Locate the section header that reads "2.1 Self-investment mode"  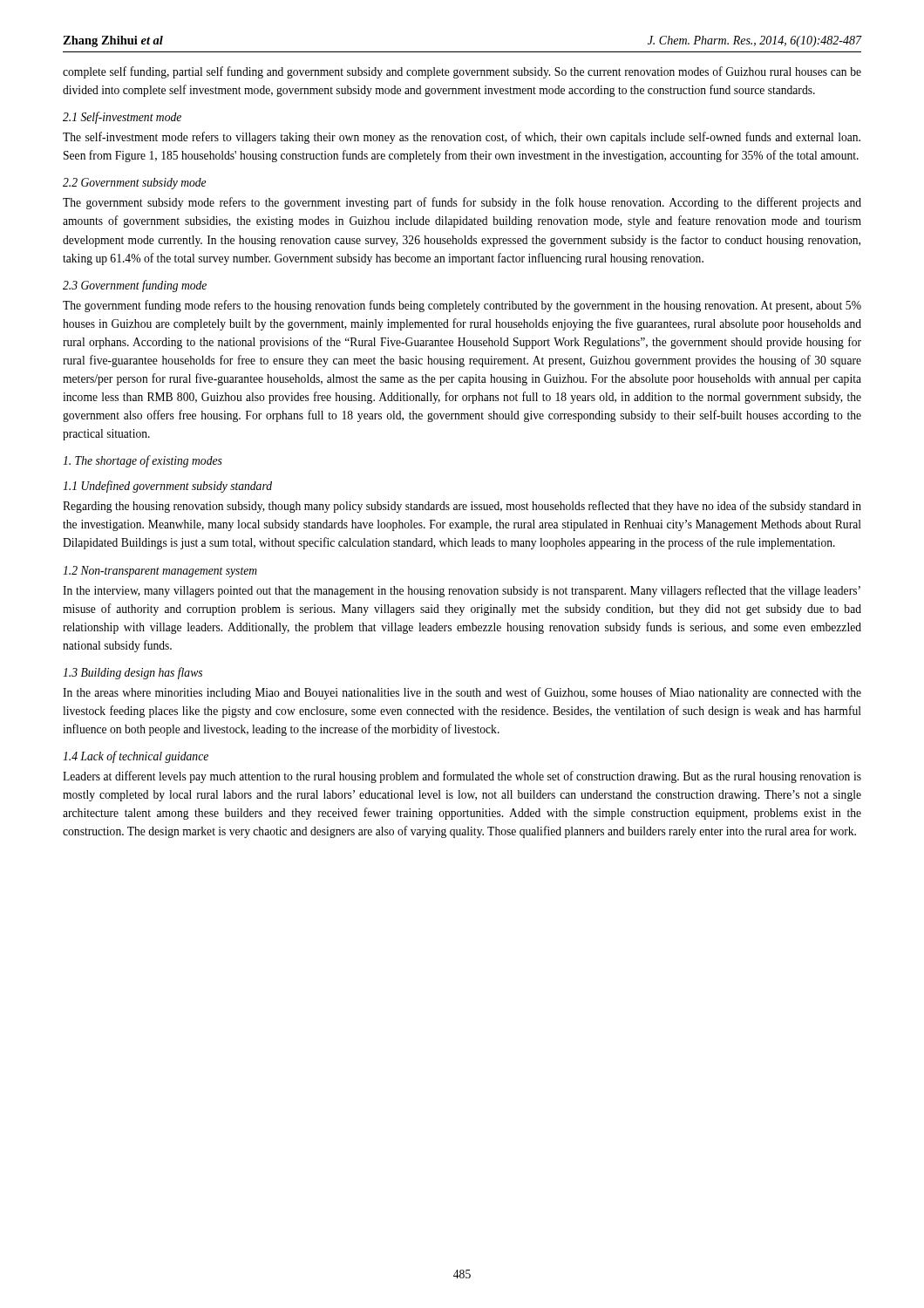point(122,117)
